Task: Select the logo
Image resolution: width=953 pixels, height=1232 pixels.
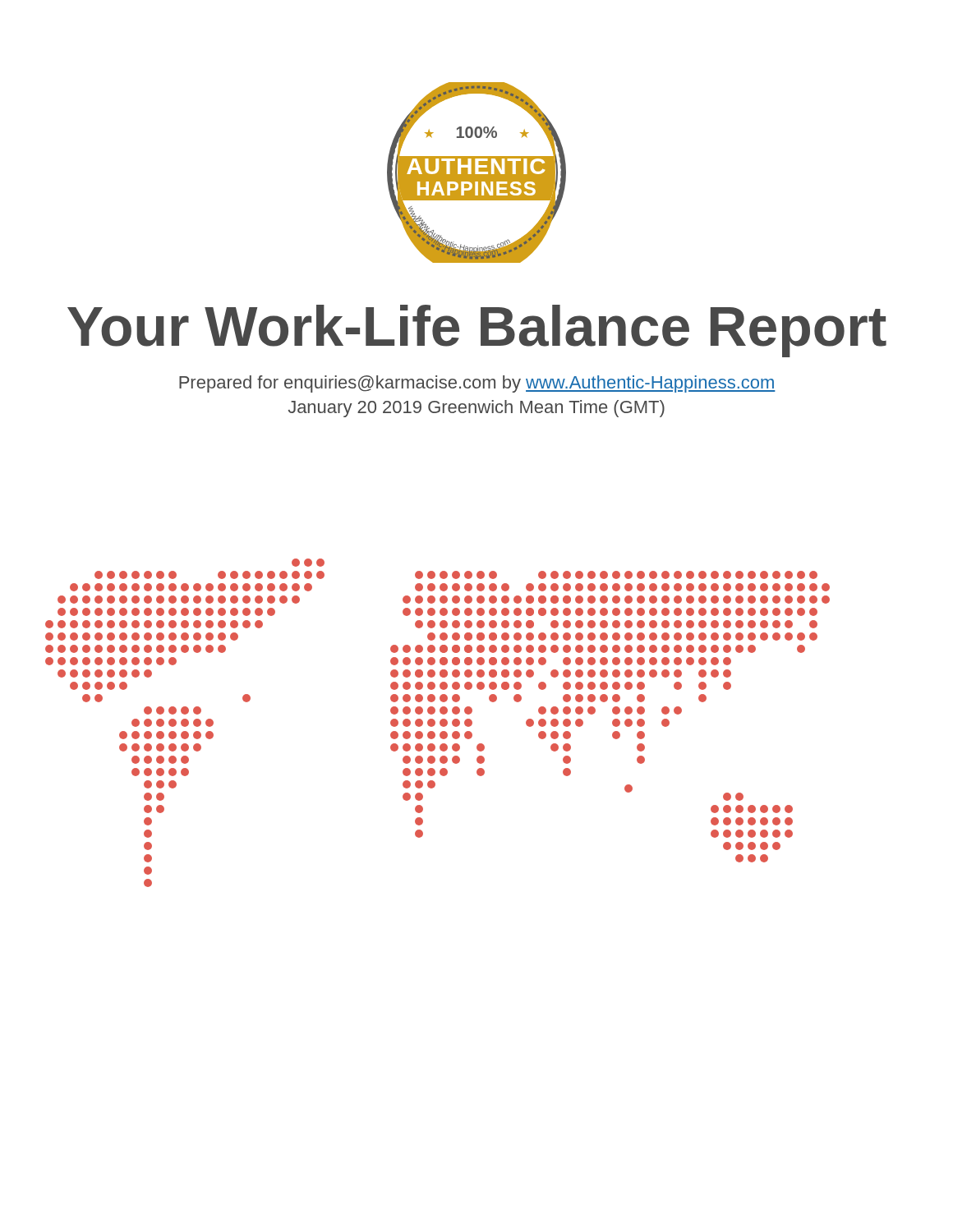Action: [476, 172]
